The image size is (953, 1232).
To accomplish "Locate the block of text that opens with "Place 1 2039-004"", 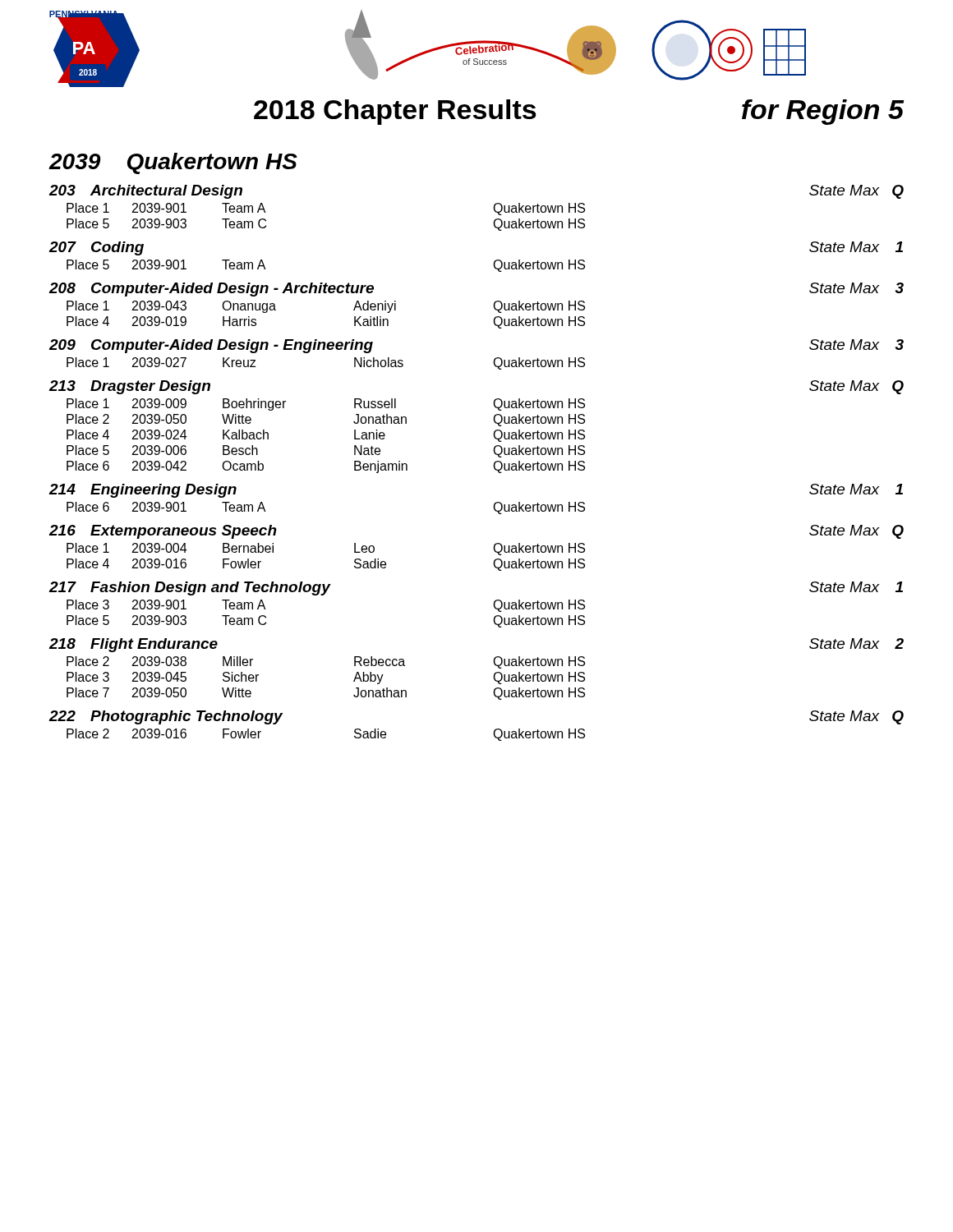I will point(87,549).
